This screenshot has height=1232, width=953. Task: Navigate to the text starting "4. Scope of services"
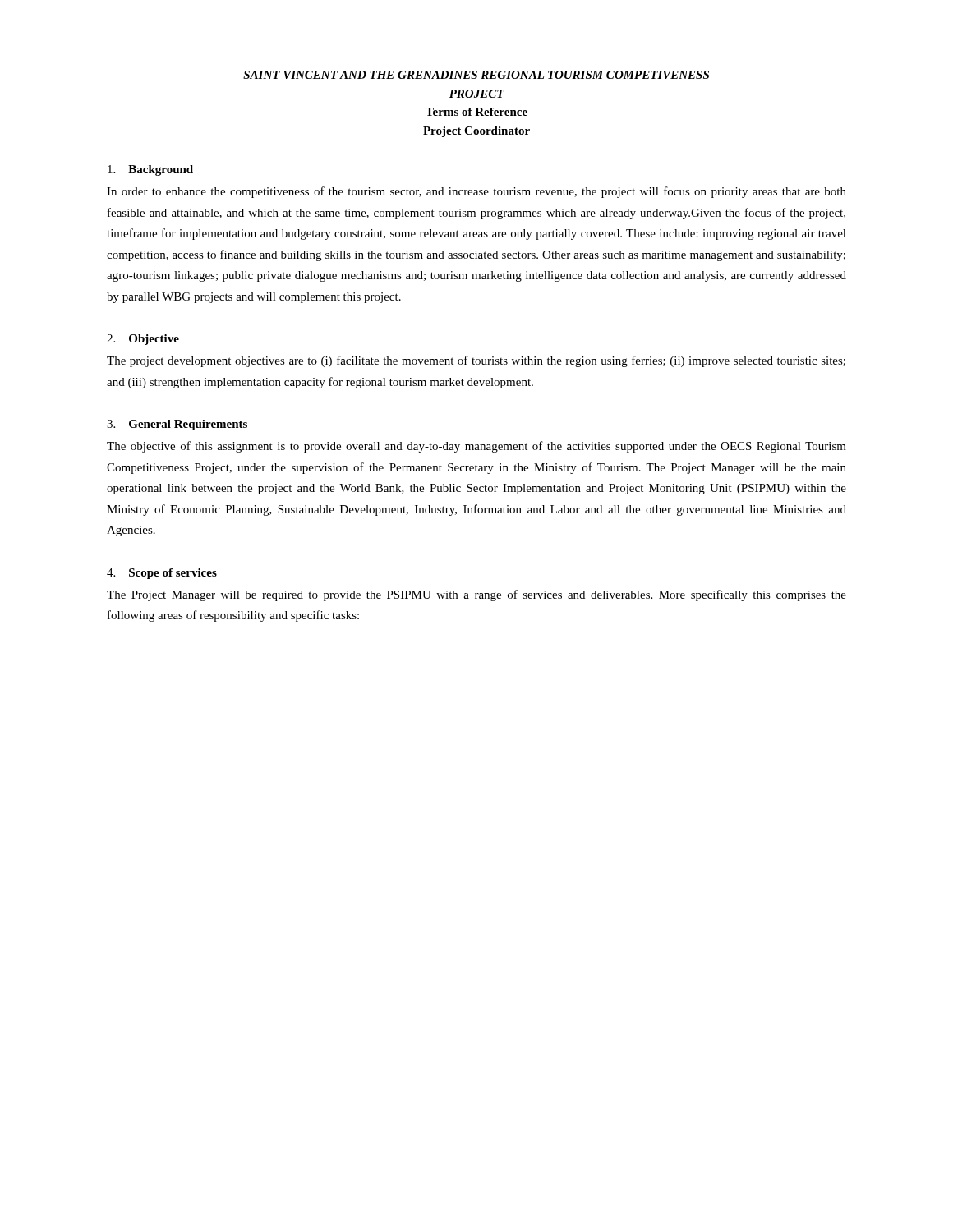162,574
